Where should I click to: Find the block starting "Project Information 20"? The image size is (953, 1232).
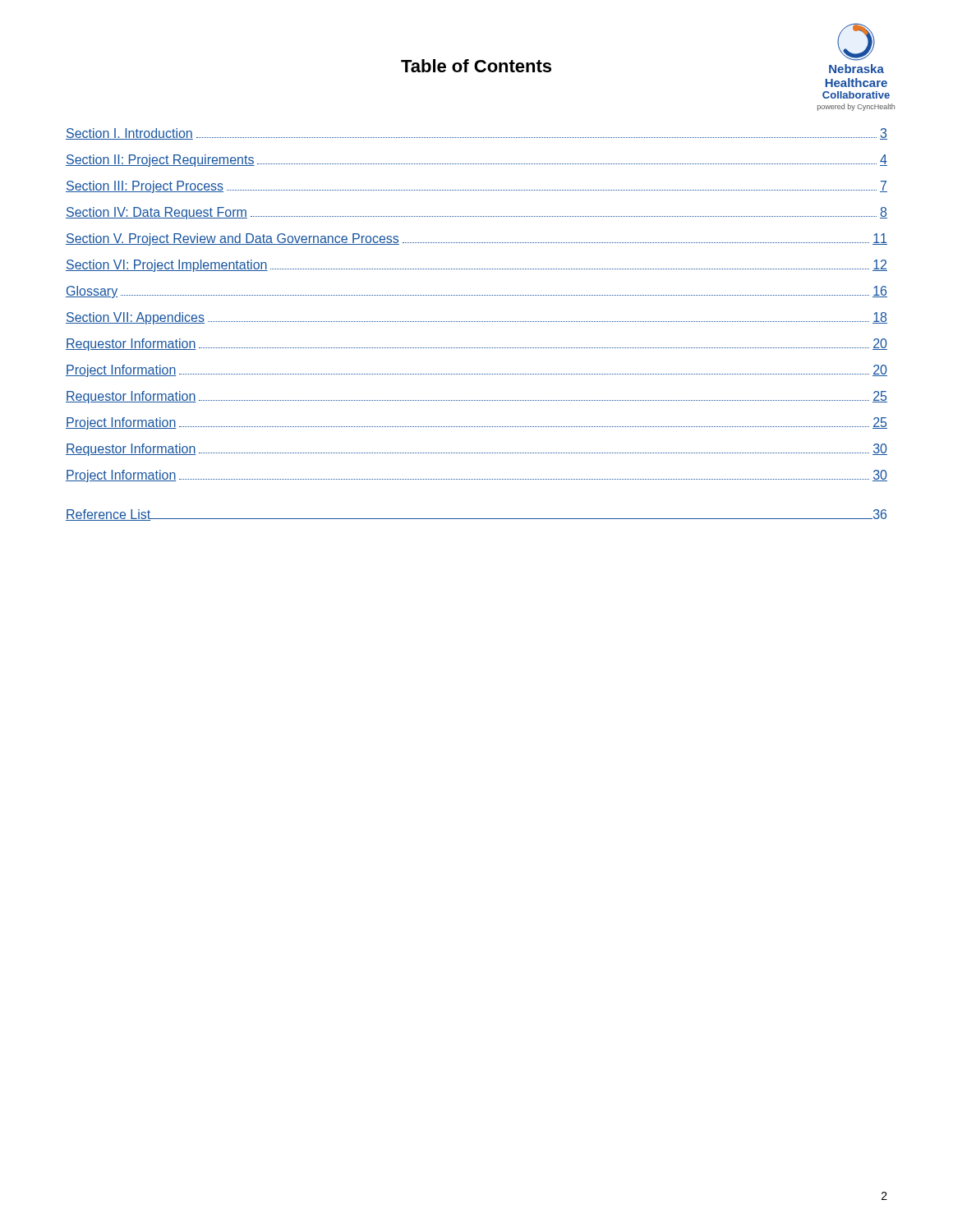tap(476, 370)
